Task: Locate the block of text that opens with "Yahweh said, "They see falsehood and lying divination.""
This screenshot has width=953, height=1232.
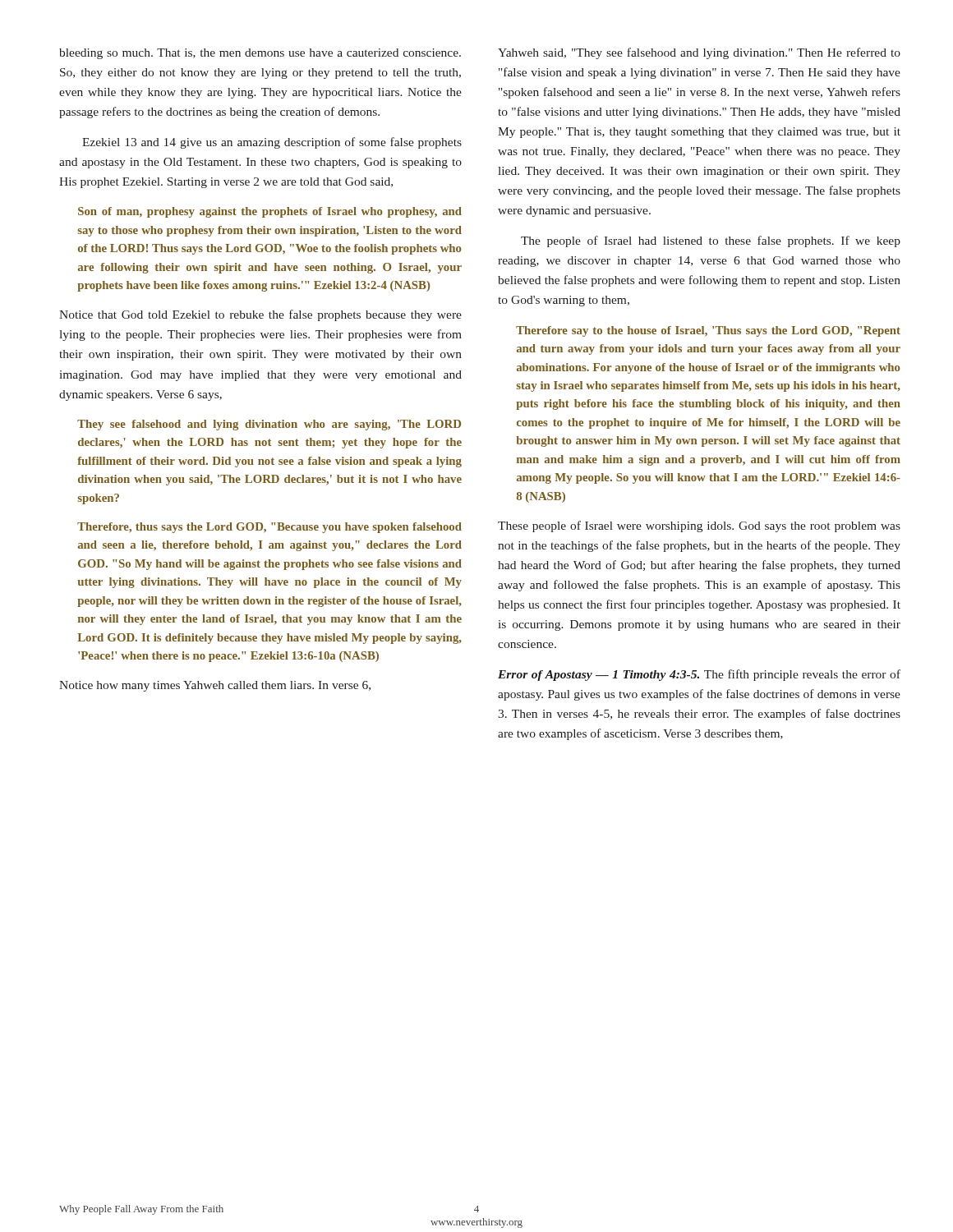Action: 699,132
